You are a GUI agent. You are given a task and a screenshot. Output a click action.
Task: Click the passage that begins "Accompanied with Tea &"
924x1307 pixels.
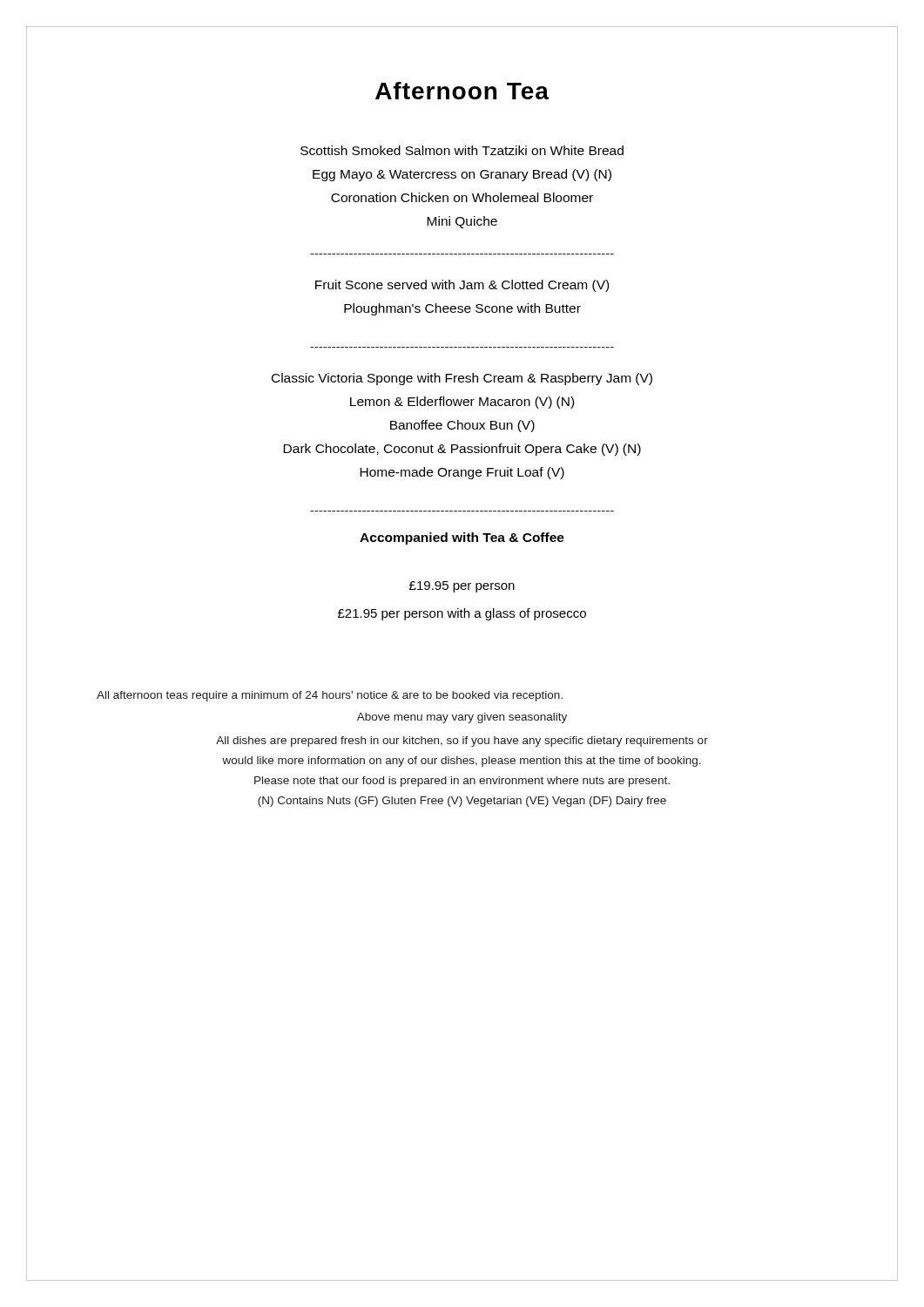pos(462,538)
